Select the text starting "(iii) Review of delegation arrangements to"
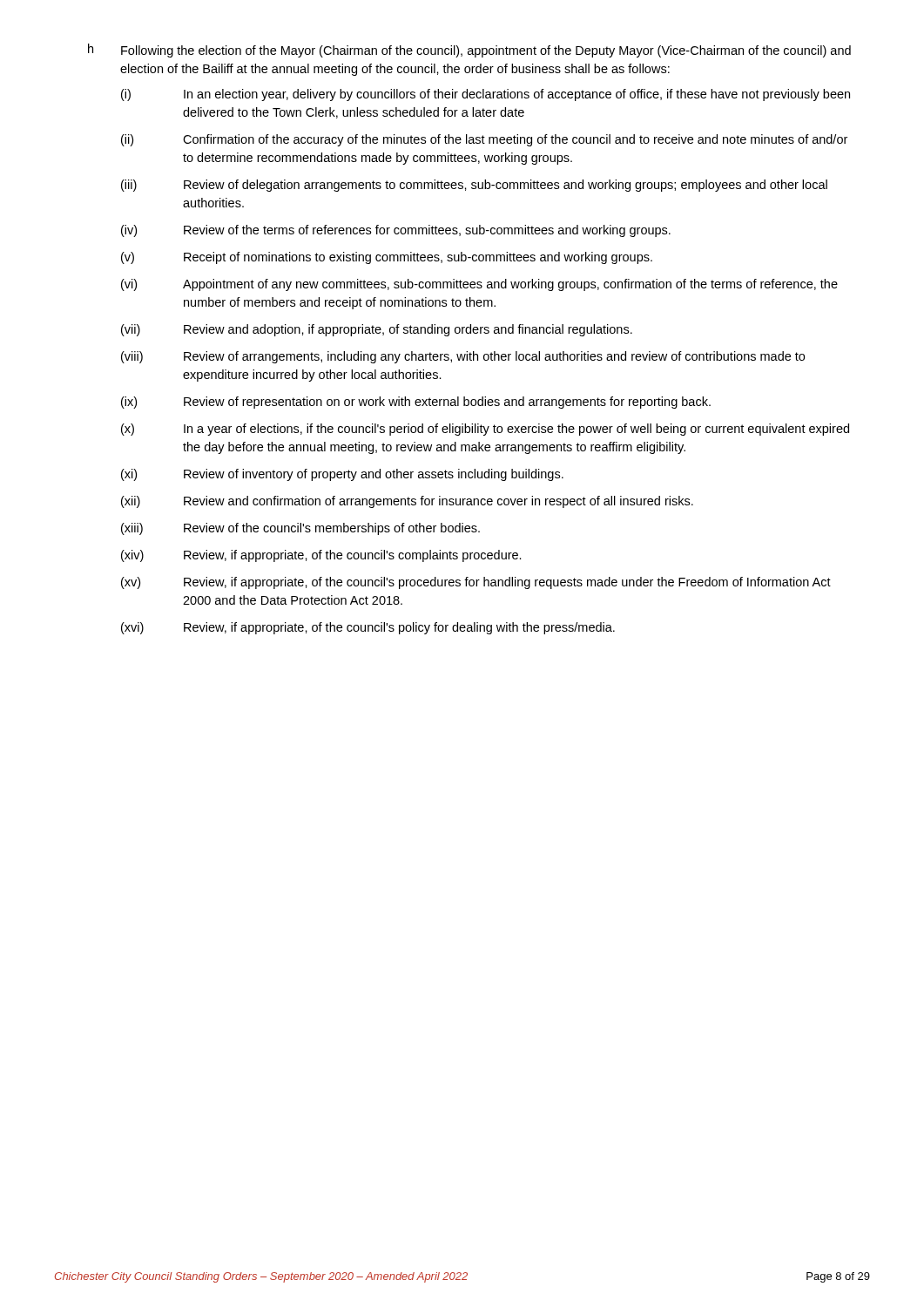Screen dimensions: 1307x924 (x=487, y=194)
